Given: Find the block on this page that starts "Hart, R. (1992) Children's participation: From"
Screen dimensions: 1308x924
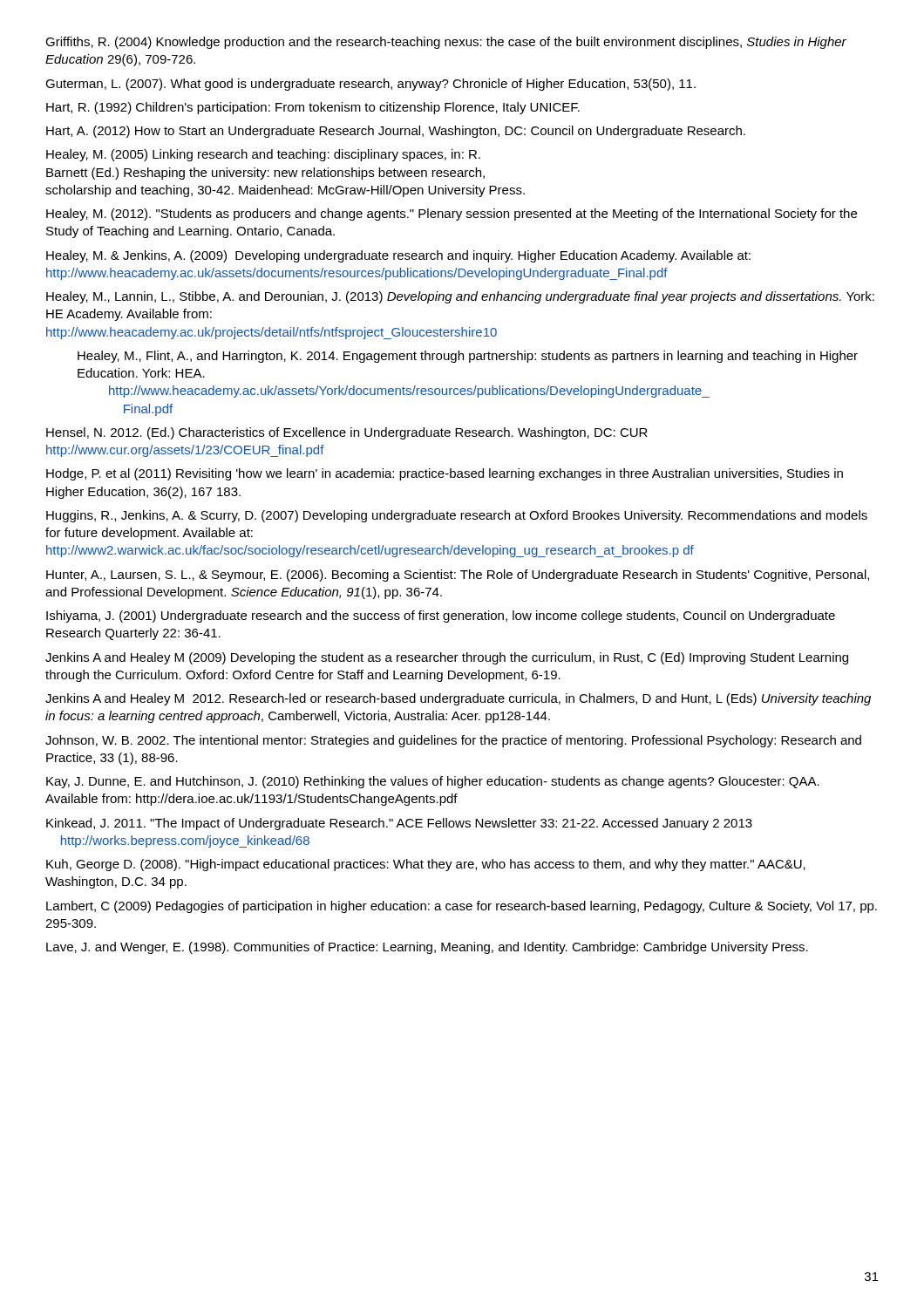Looking at the screenshot, I should pyautogui.click(x=313, y=107).
